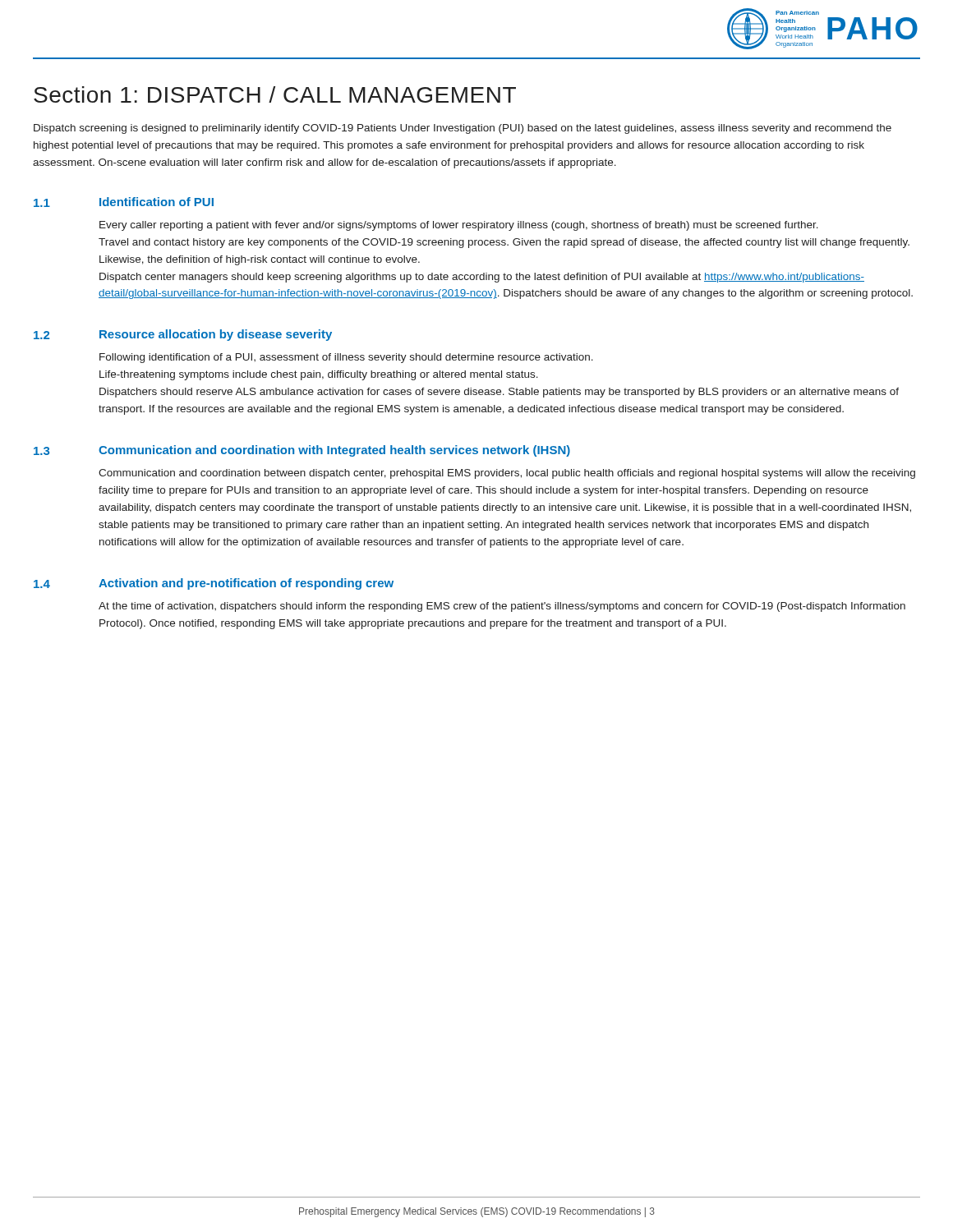
Task: Locate the text block that says "Dispatch screening is designed to preliminarily"
Action: point(476,146)
